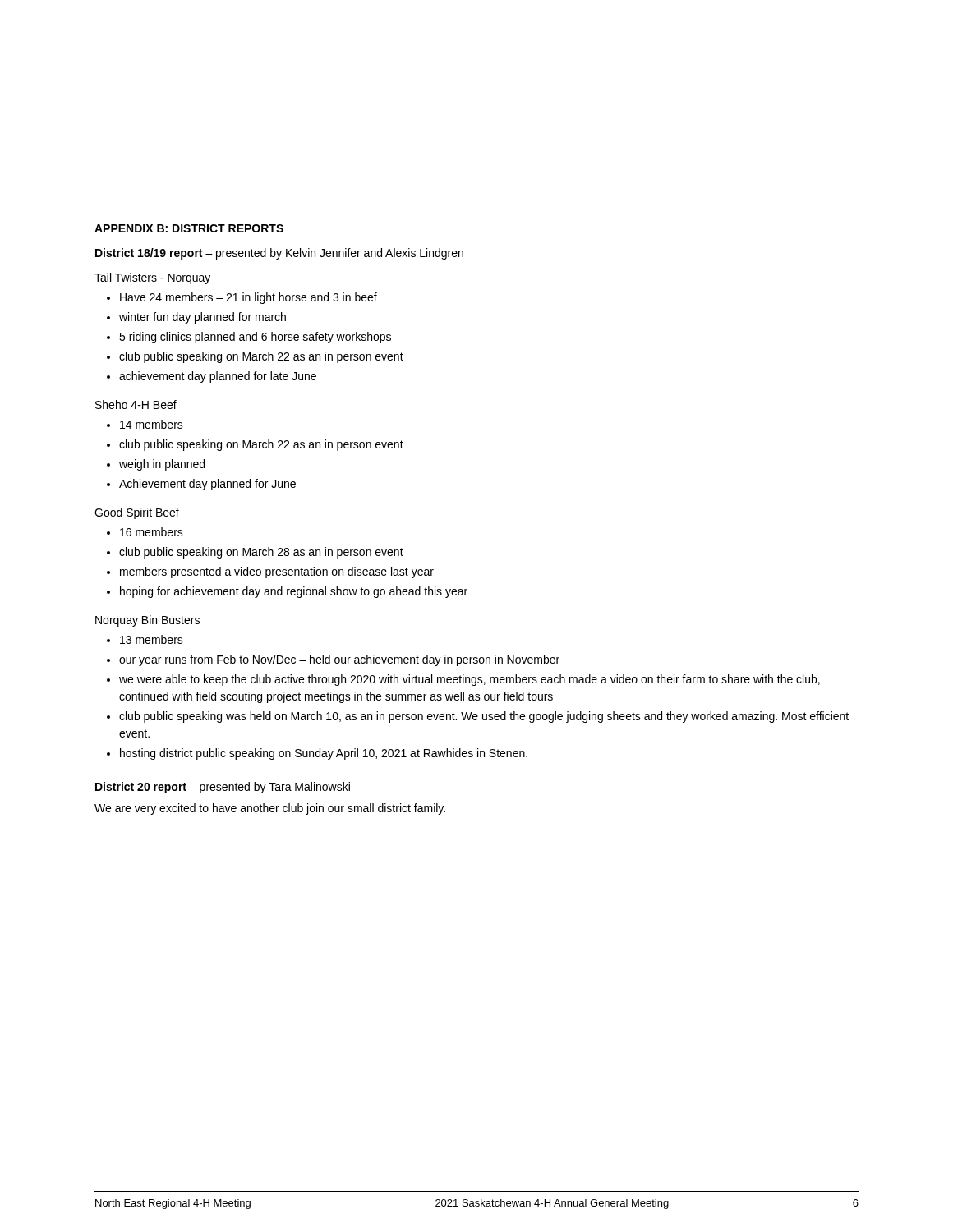Select the text that says "Norquay Bin Busters"

pyautogui.click(x=147, y=620)
